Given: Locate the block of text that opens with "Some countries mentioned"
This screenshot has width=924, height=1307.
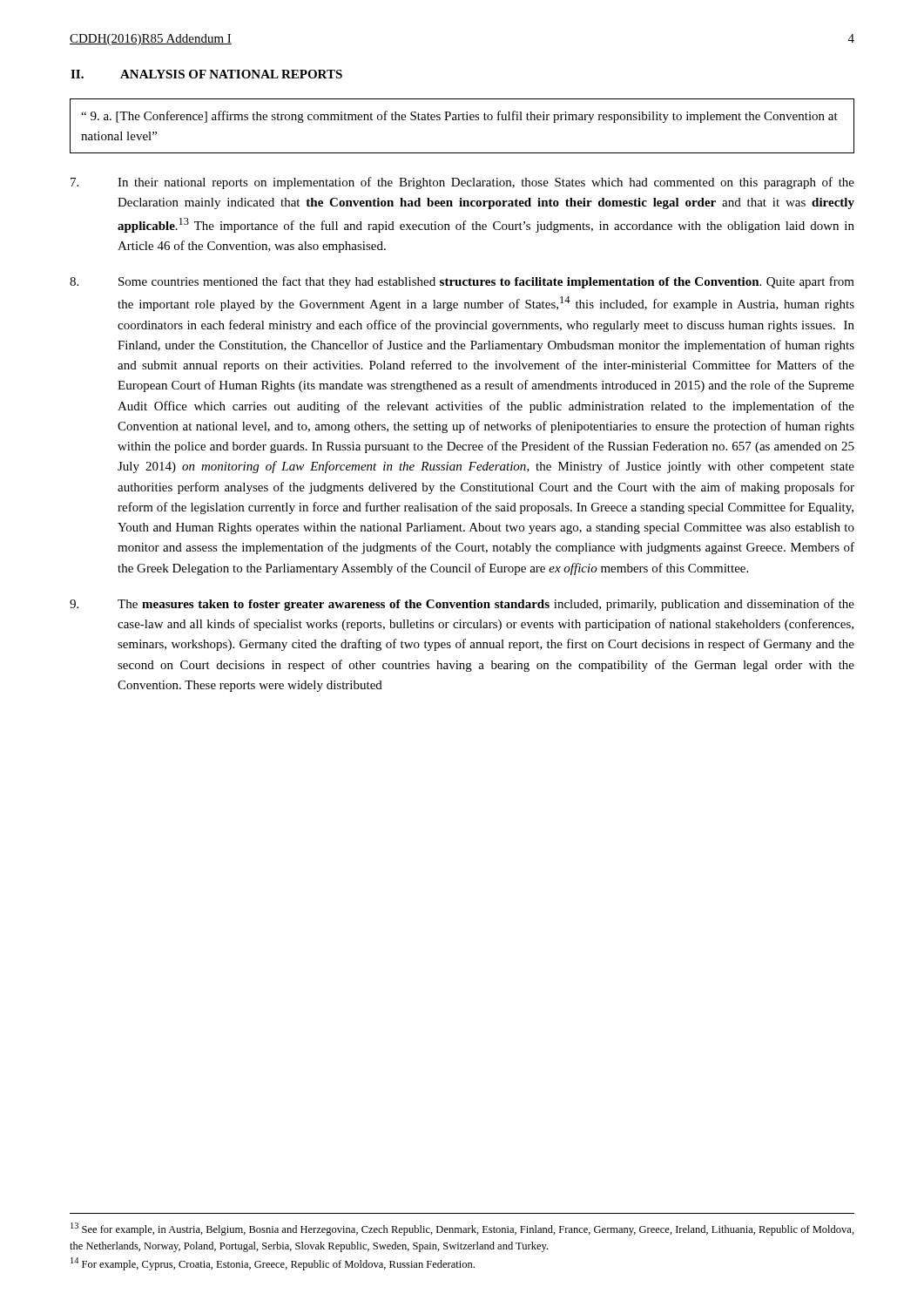Looking at the screenshot, I should coord(462,425).
